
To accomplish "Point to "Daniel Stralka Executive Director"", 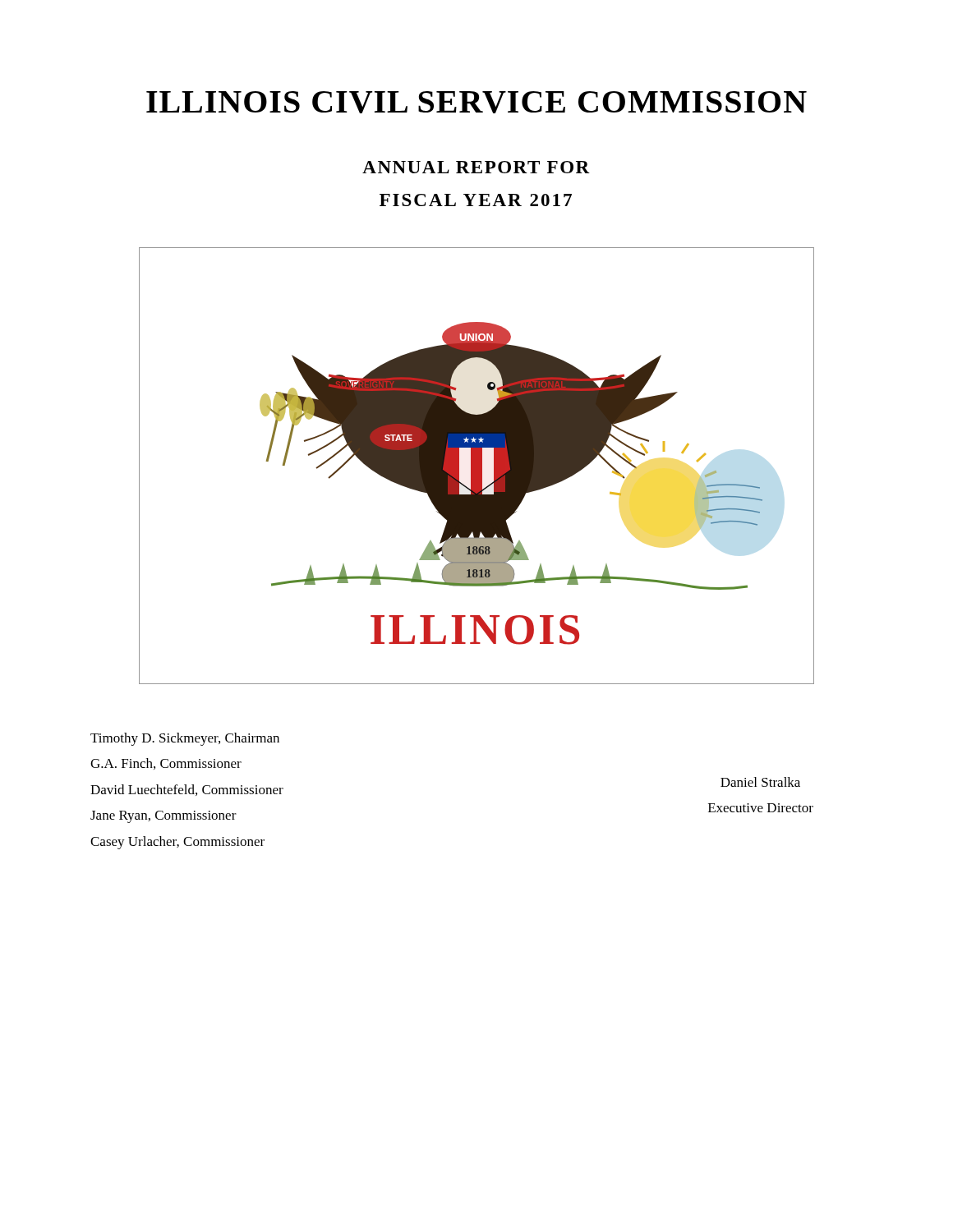I will click(760, 795).
